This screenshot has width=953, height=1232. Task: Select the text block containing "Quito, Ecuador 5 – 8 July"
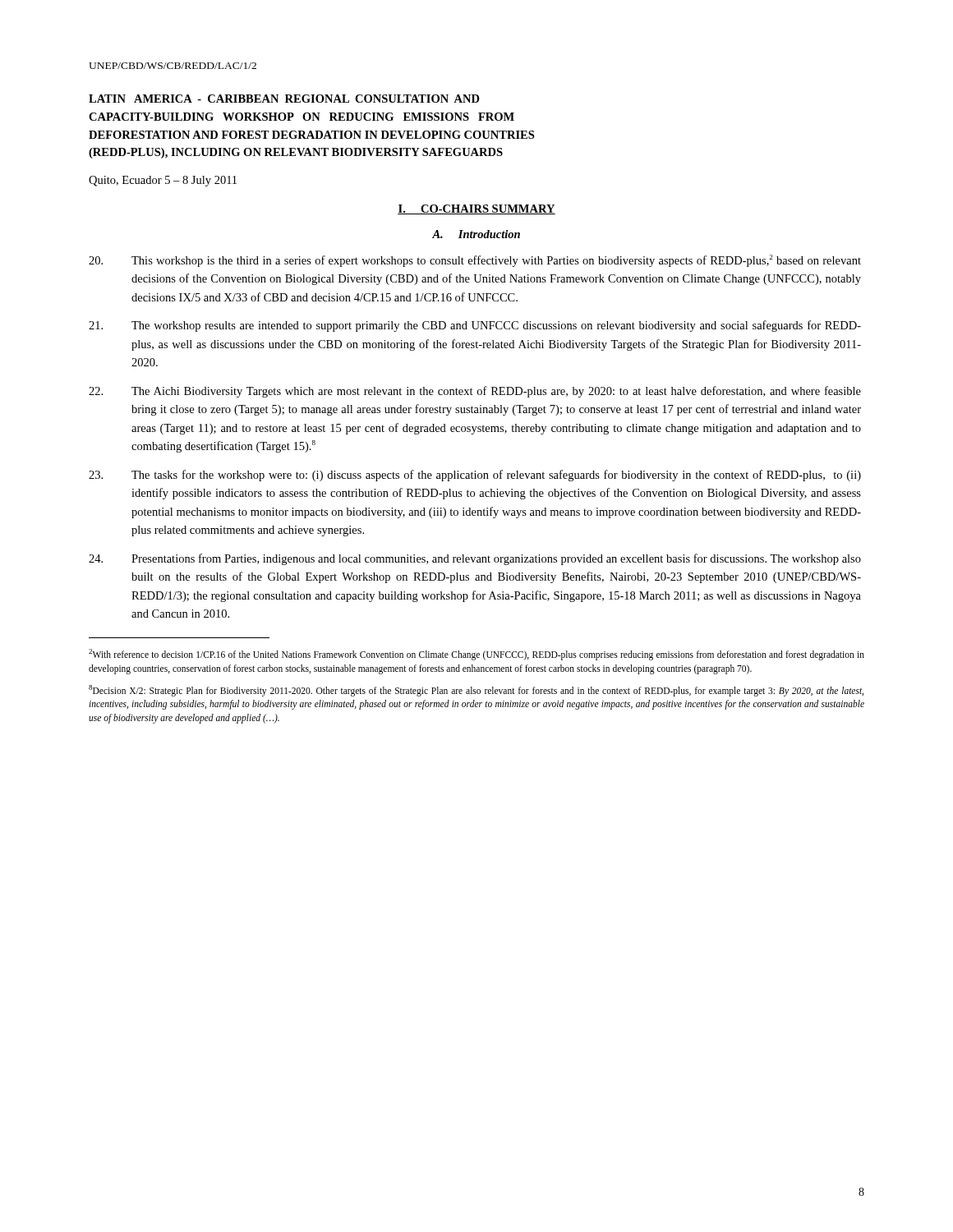pos(163,180)
